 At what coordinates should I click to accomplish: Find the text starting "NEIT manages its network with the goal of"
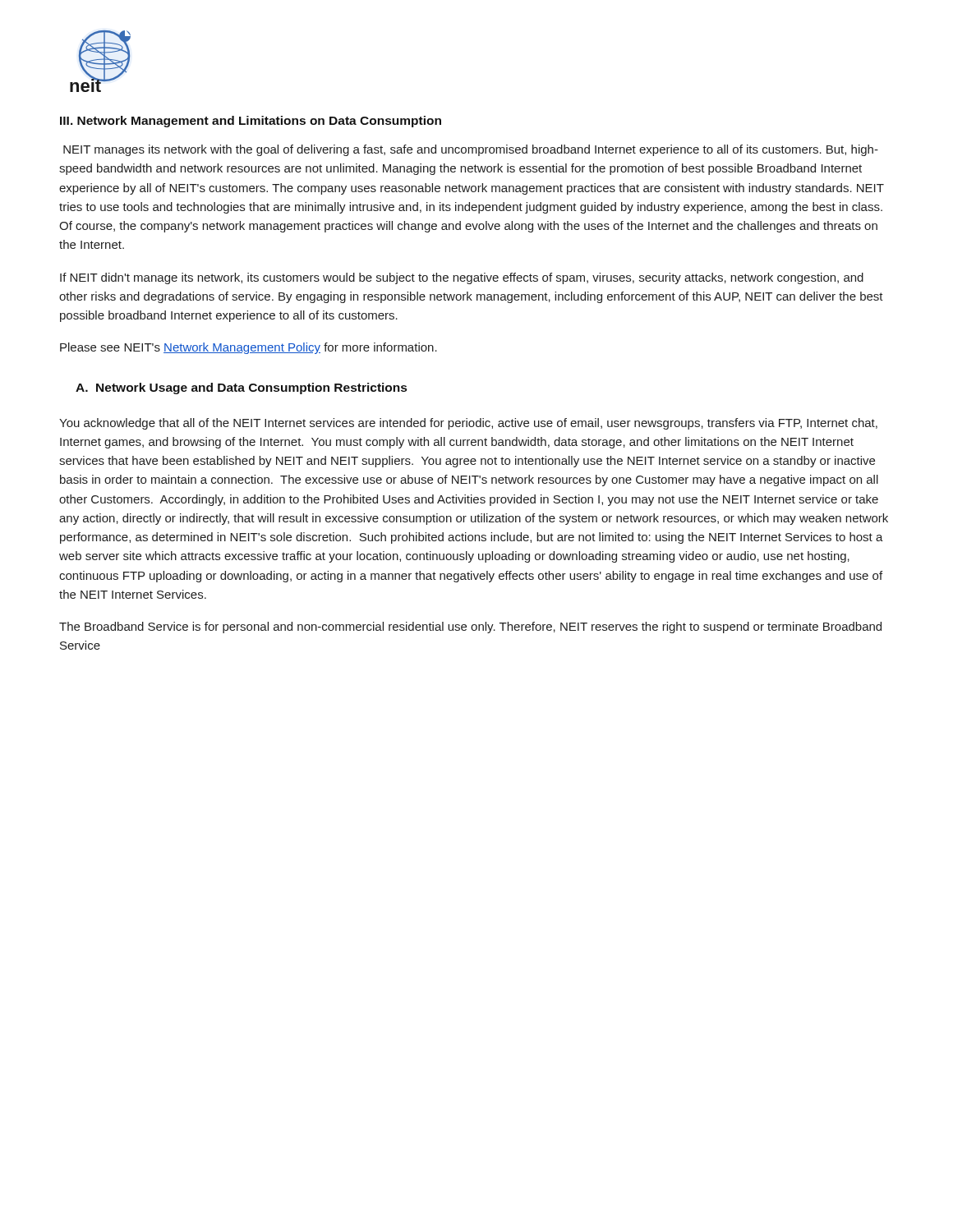[471, 197]
